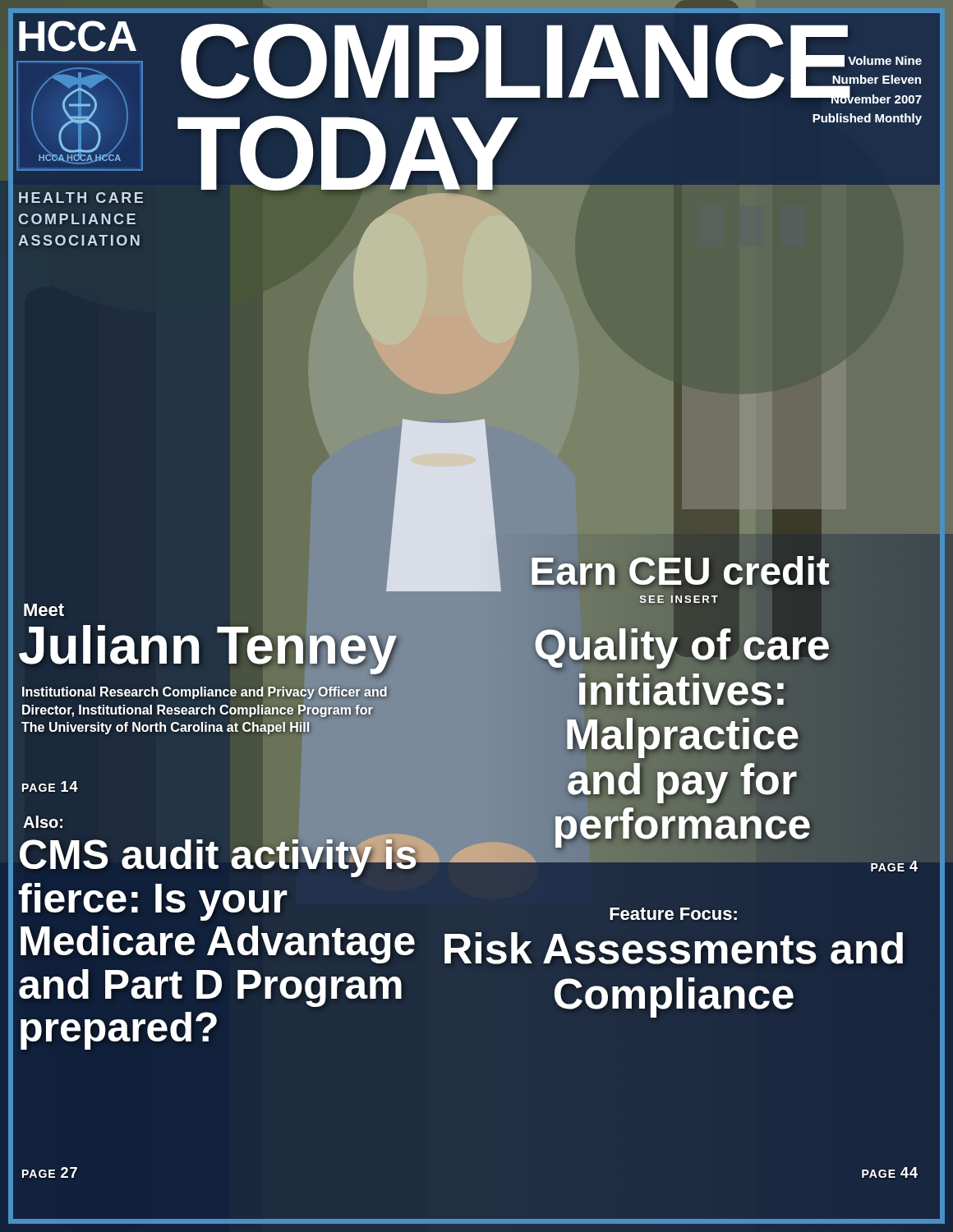Locate the text block that reads "Institutional Research Compliance and Privacy Officer and Director,"
The width and height of the screenshot is (953, 1232).
(208, 710)
